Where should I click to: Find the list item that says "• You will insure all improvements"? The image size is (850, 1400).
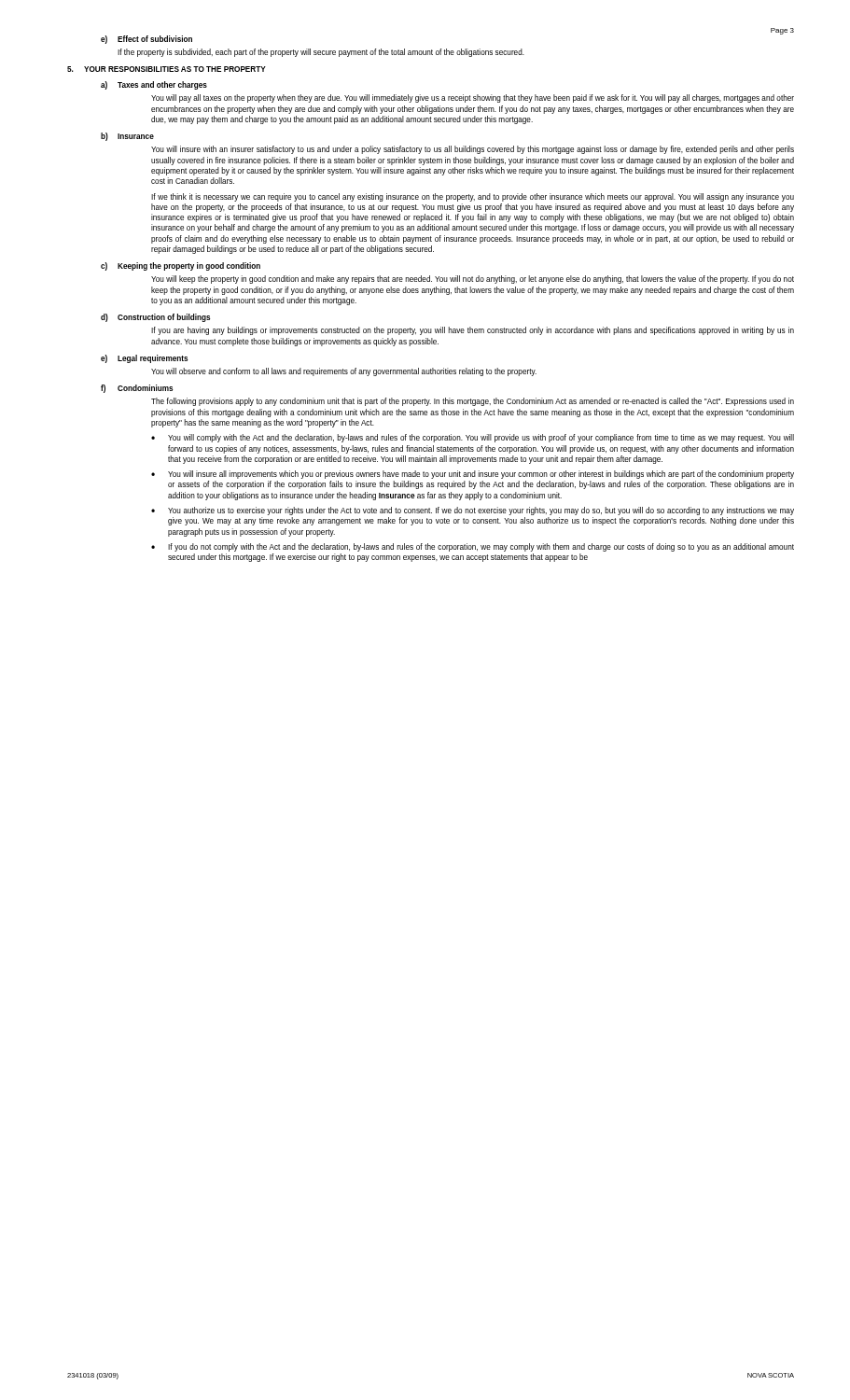pos(473,485)
